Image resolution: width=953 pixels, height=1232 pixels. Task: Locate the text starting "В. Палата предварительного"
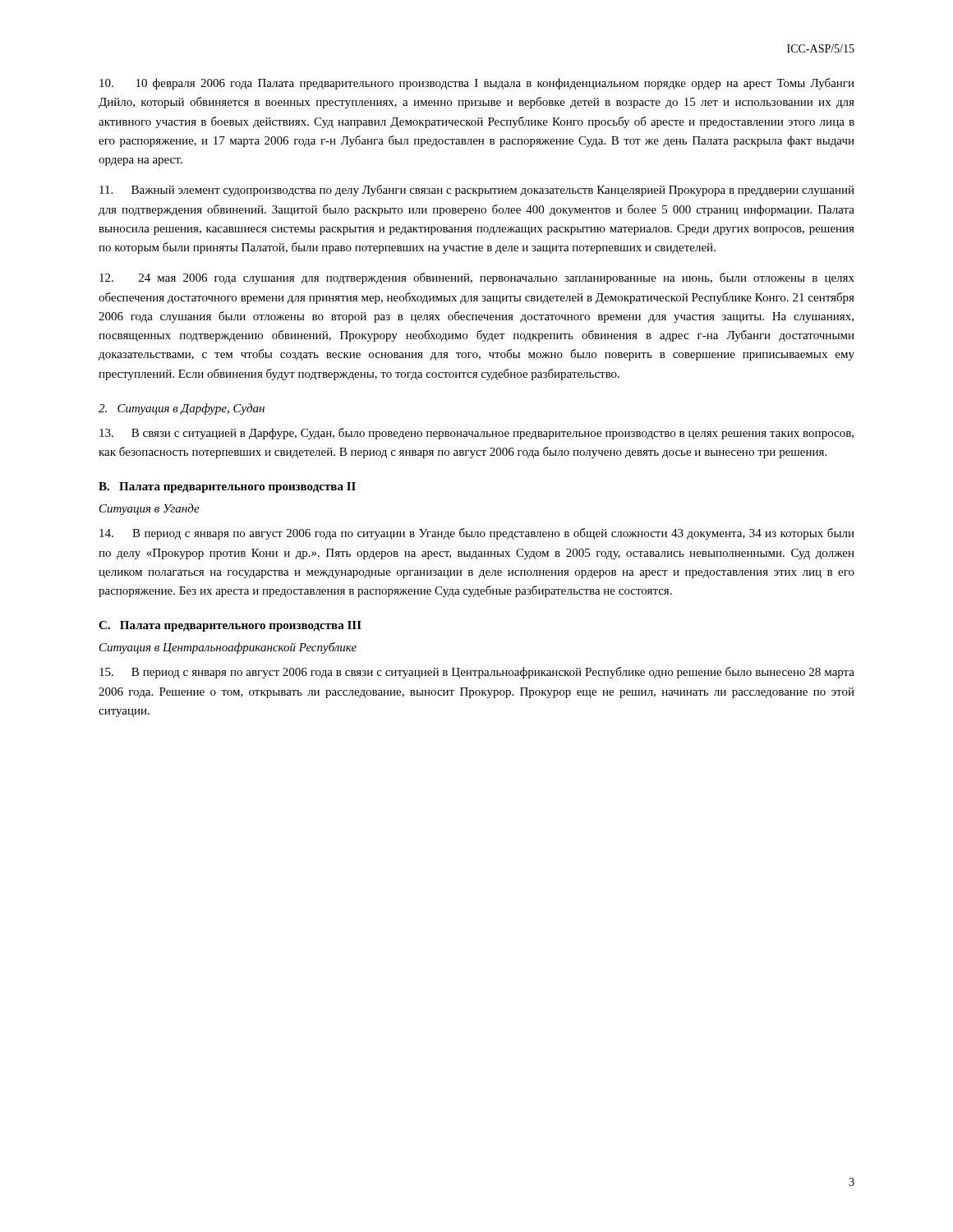coord(227,486)
